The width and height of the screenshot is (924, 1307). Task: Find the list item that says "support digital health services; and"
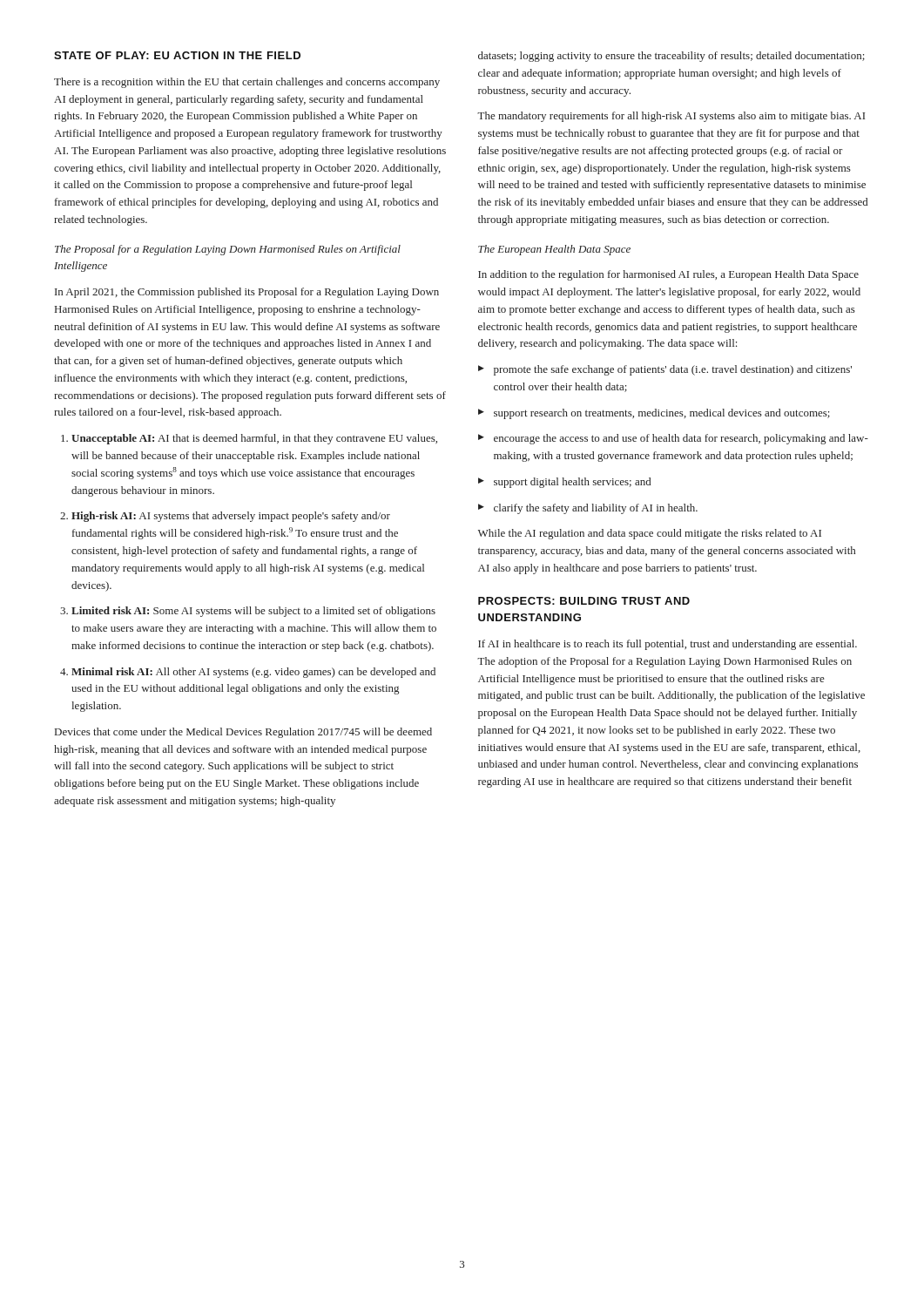(572, 481)
